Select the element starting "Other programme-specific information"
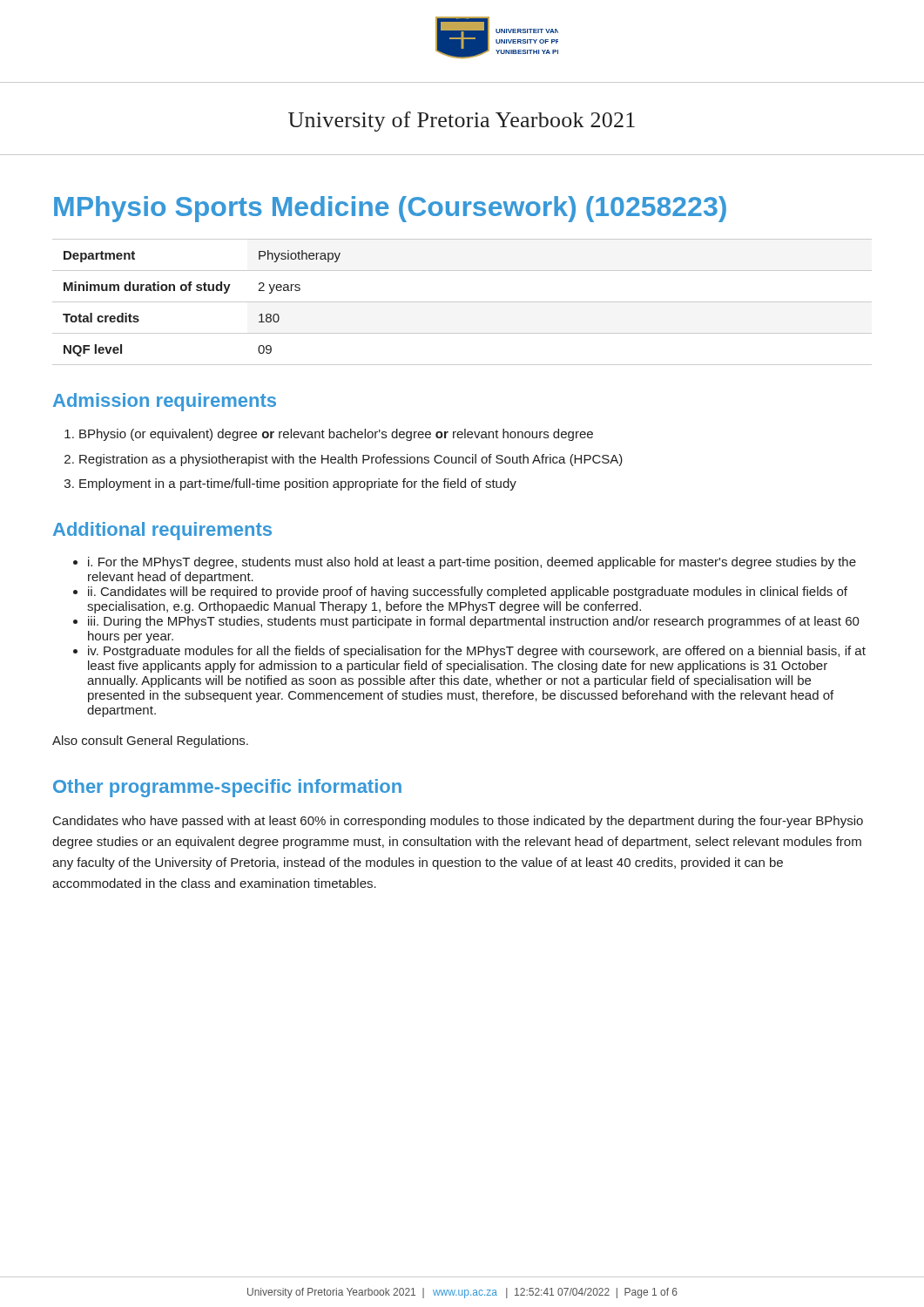Image resolution: width=924 pixels, height=1307 pixels. 227,786
